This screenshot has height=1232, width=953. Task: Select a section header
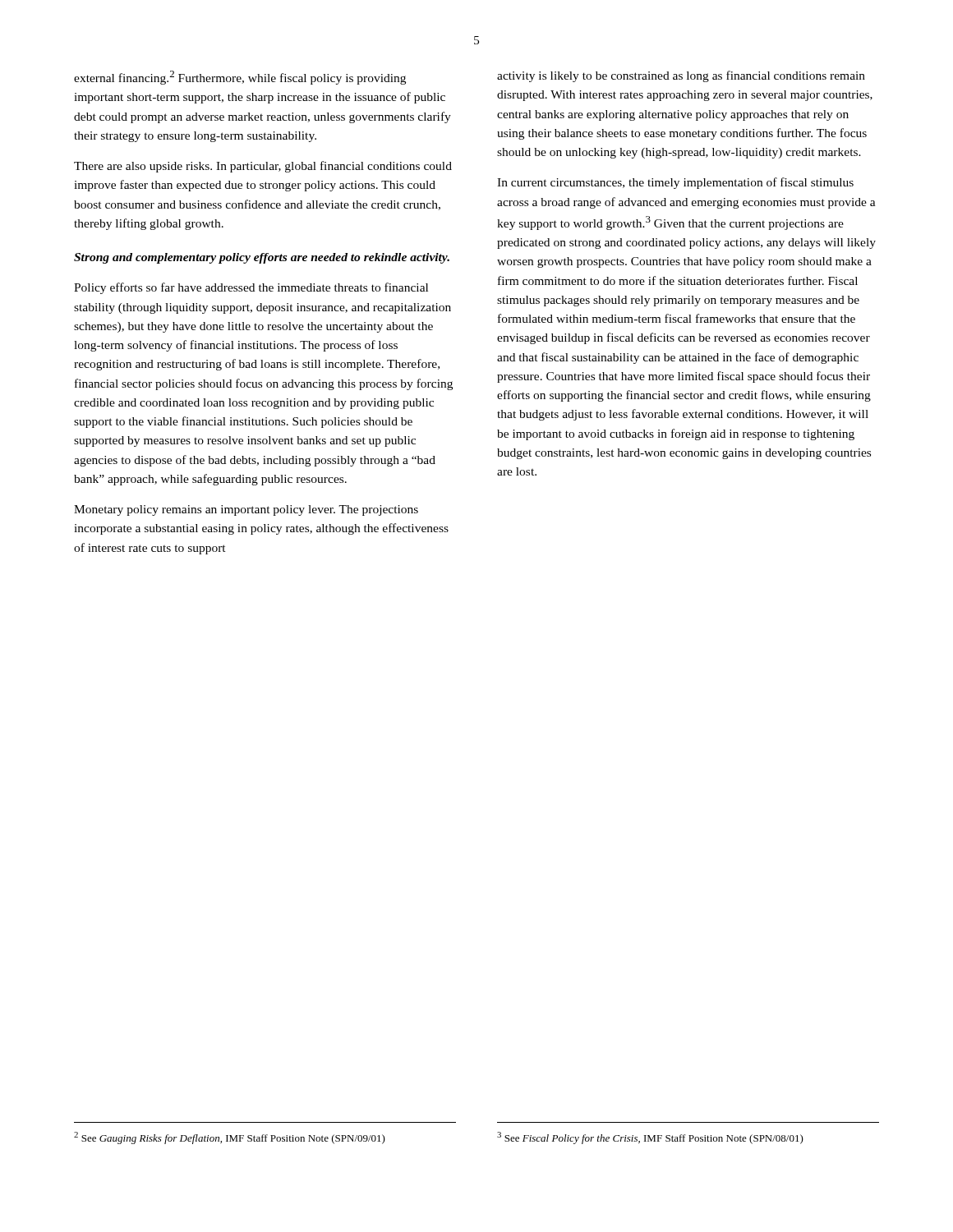(x=265, y=257)
